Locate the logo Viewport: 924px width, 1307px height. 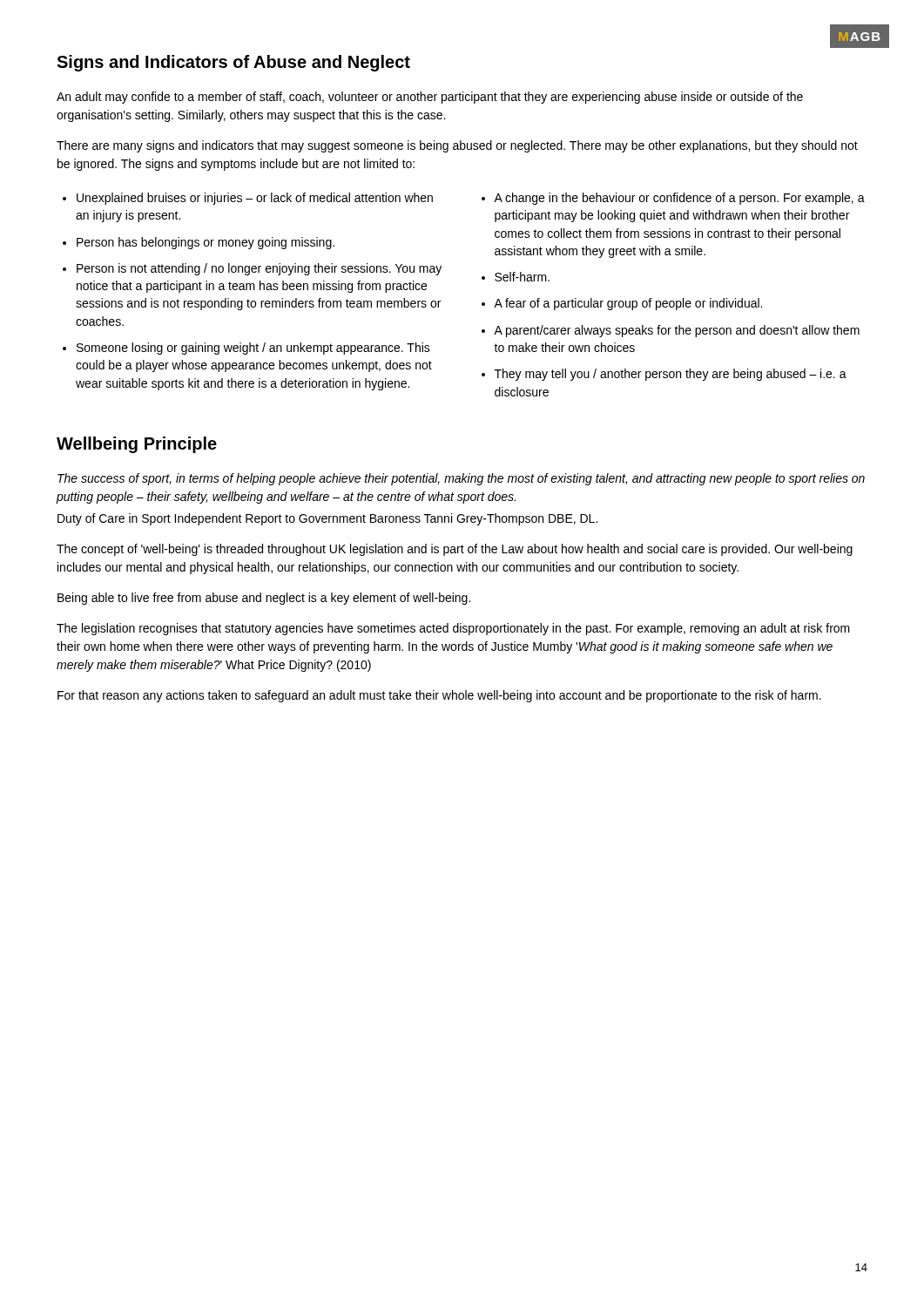[x=860, y=36]
